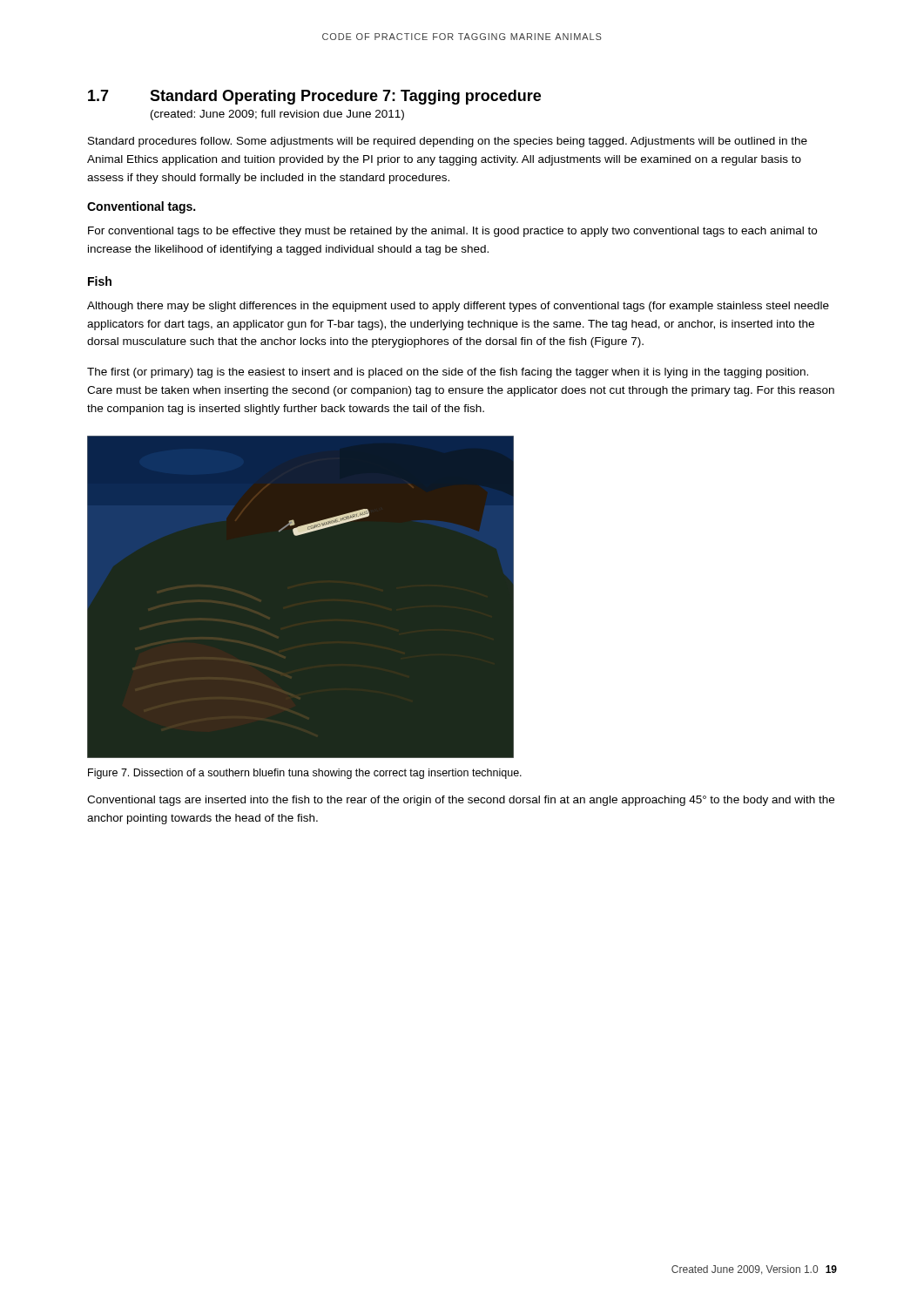The image size is (924, 1307).
Task: Click the caption that begins "Figure 7. Dissection of a"
Action: click(x=305, y=773)
